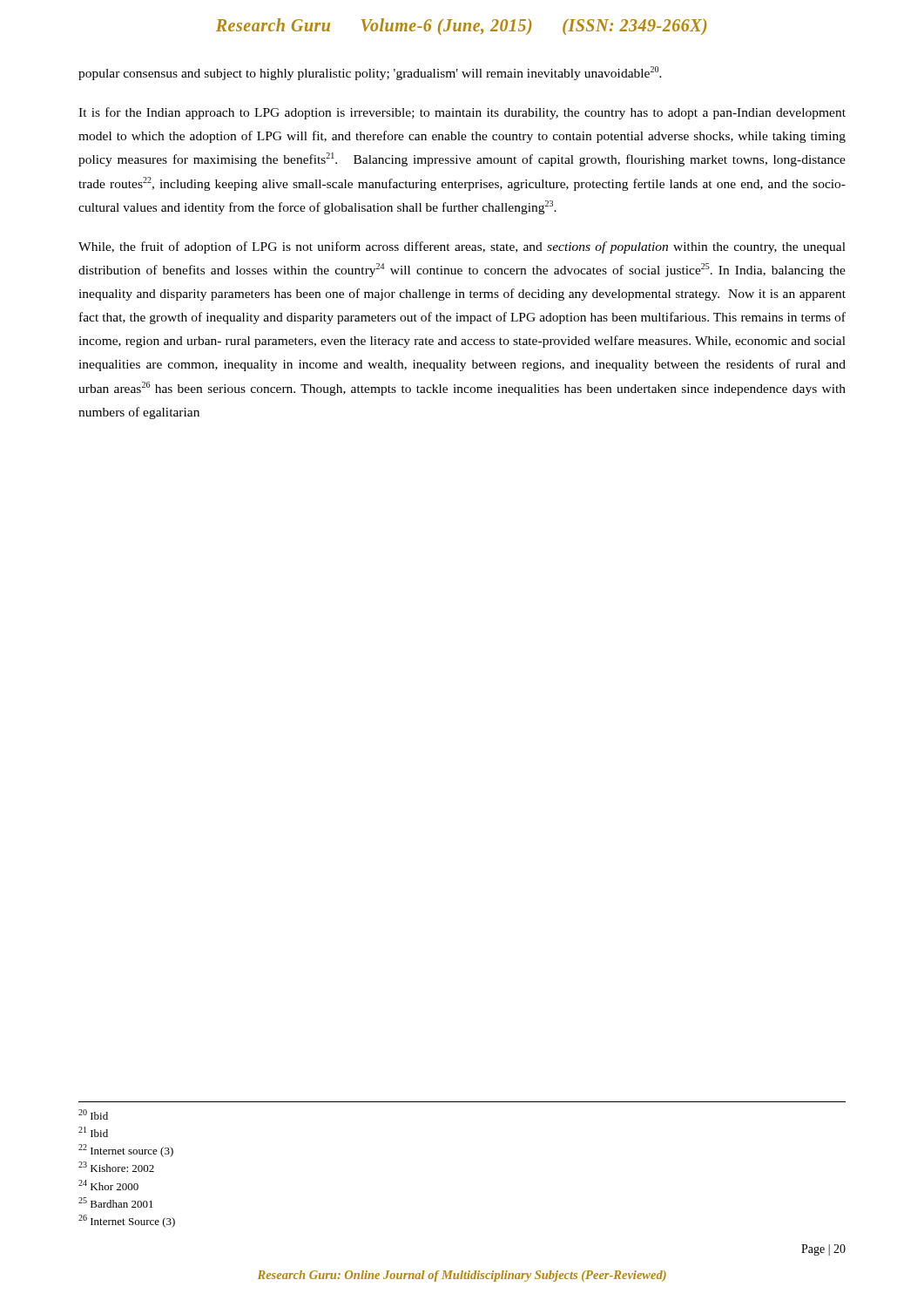
Task: Where is the passage that starts "popular consensus and subject to highly"?
Action: coord(370,72)
